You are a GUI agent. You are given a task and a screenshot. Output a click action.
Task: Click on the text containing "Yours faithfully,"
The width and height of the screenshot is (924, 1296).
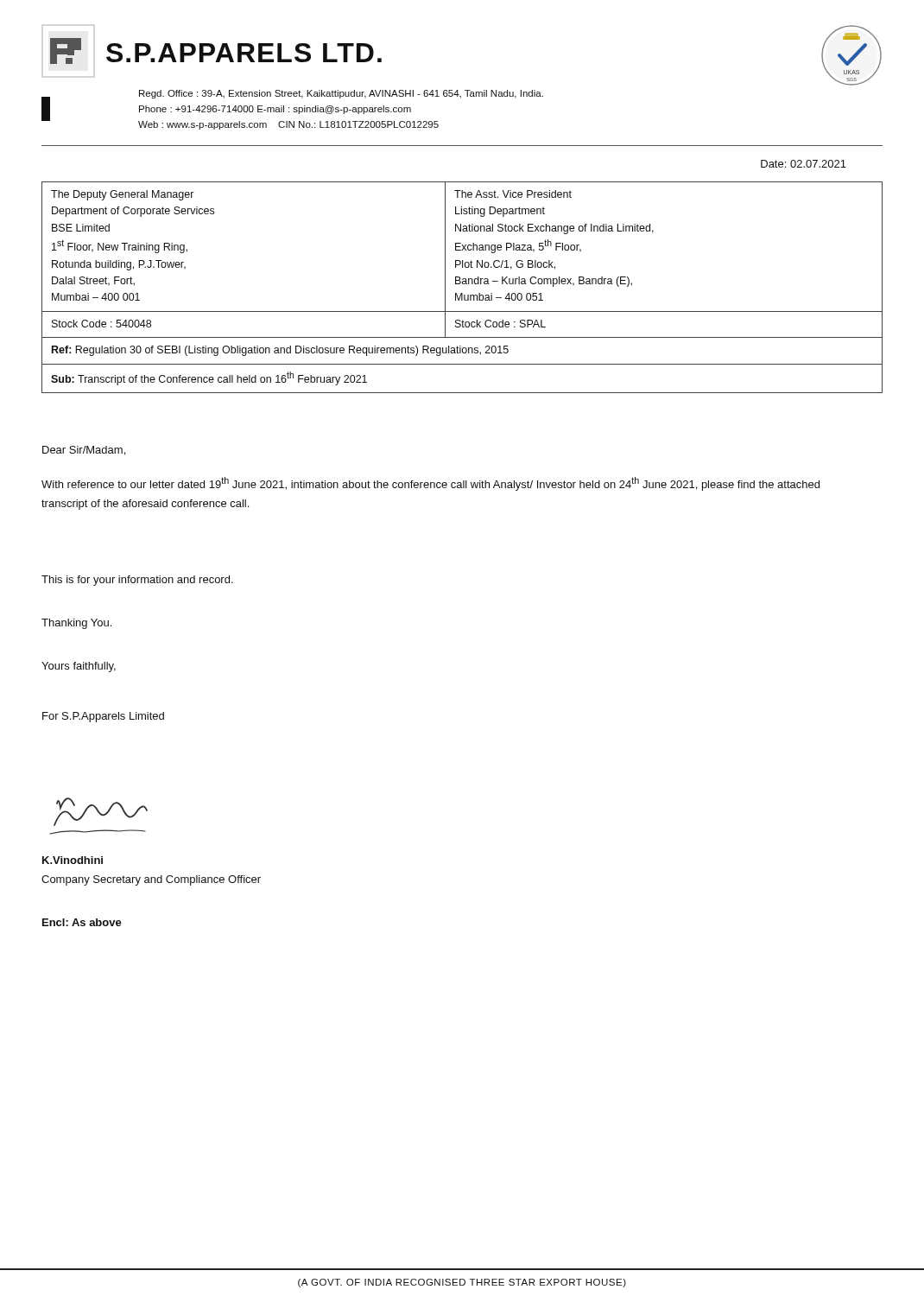79,666
